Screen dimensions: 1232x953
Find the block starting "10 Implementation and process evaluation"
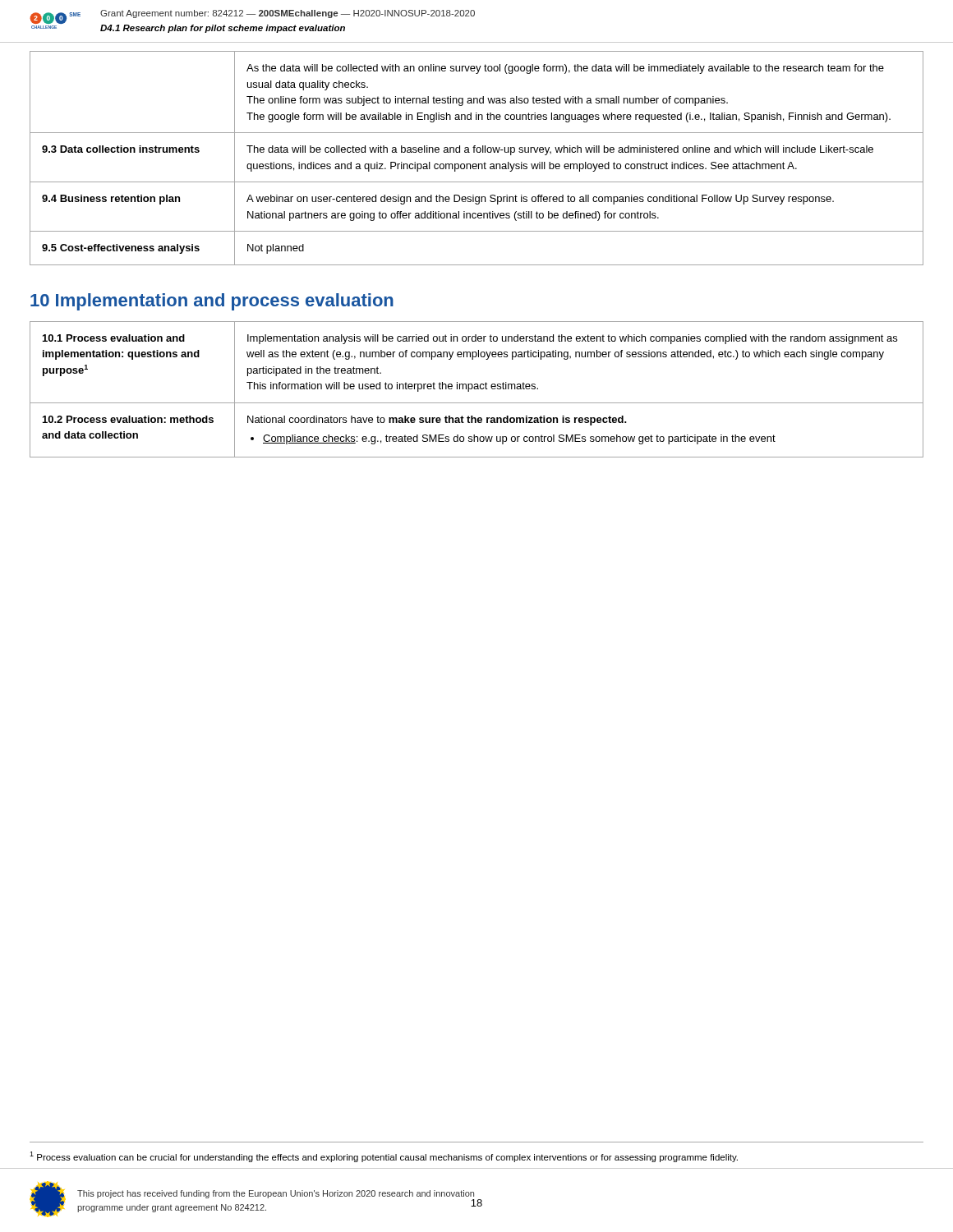pyautogui.click(x=212, y=300)
